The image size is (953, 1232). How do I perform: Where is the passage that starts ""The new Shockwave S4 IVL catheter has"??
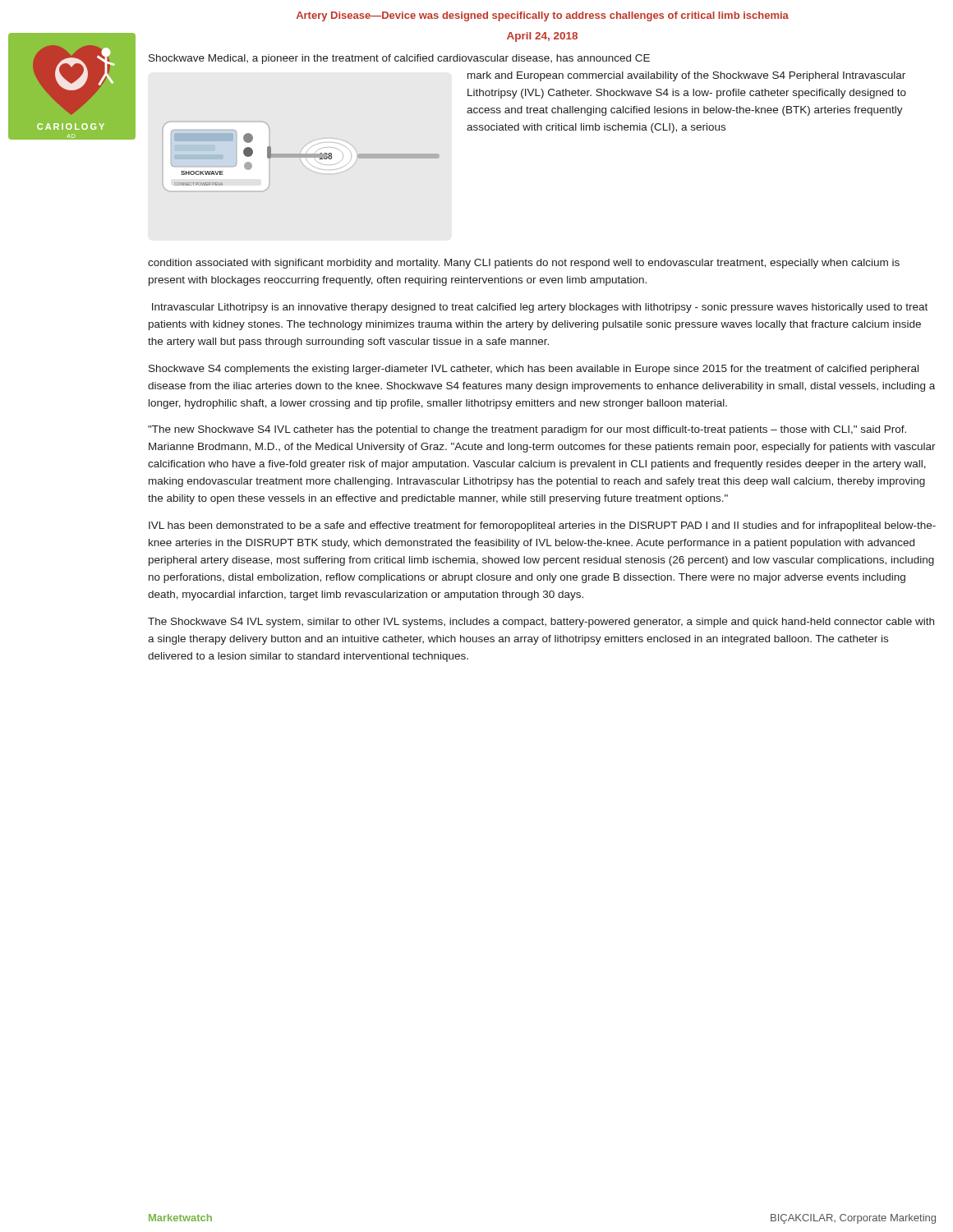tap(542, 464)
